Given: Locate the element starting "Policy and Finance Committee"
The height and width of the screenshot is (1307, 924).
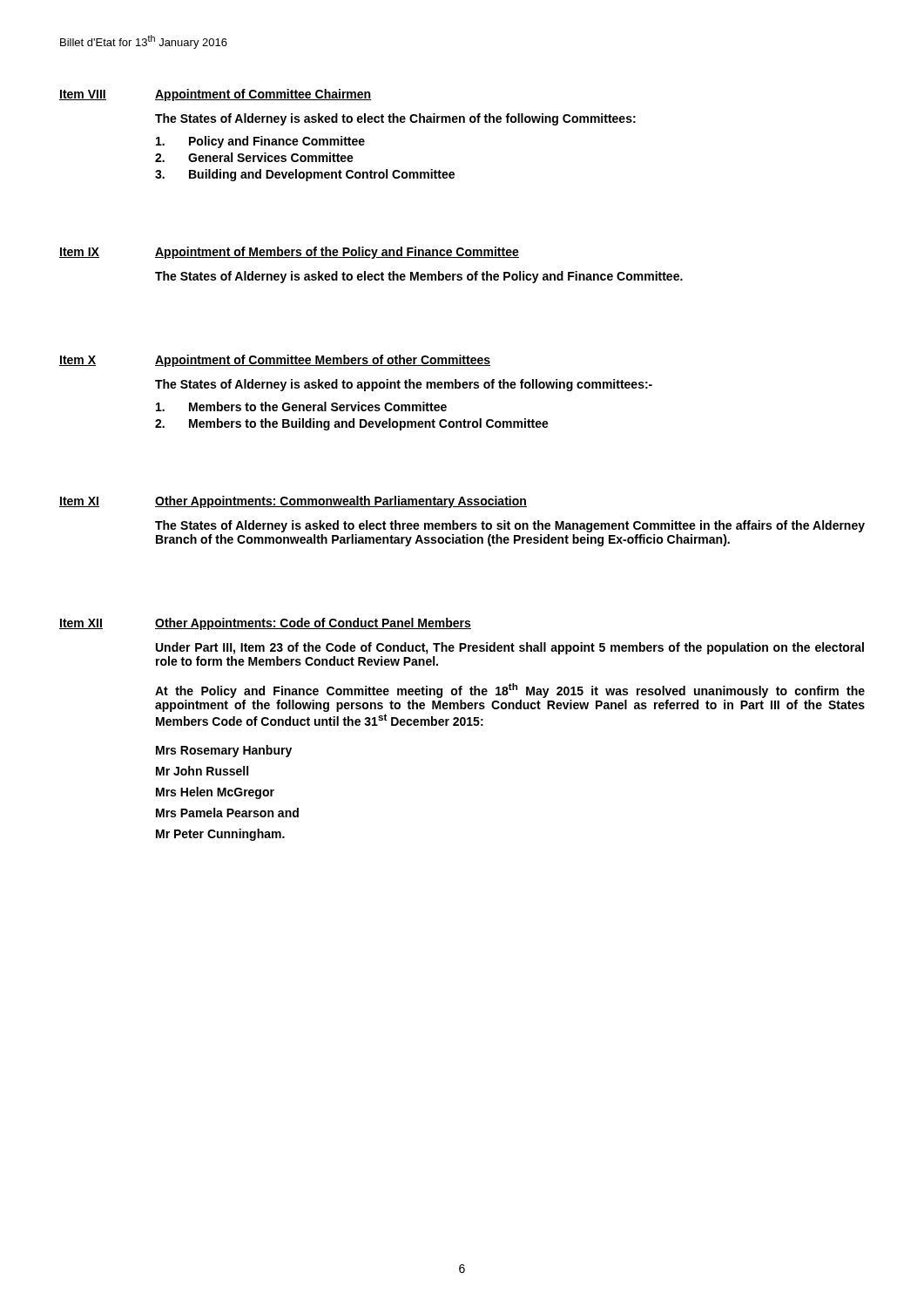Looking at the screenshot, I should click(260, 141).
